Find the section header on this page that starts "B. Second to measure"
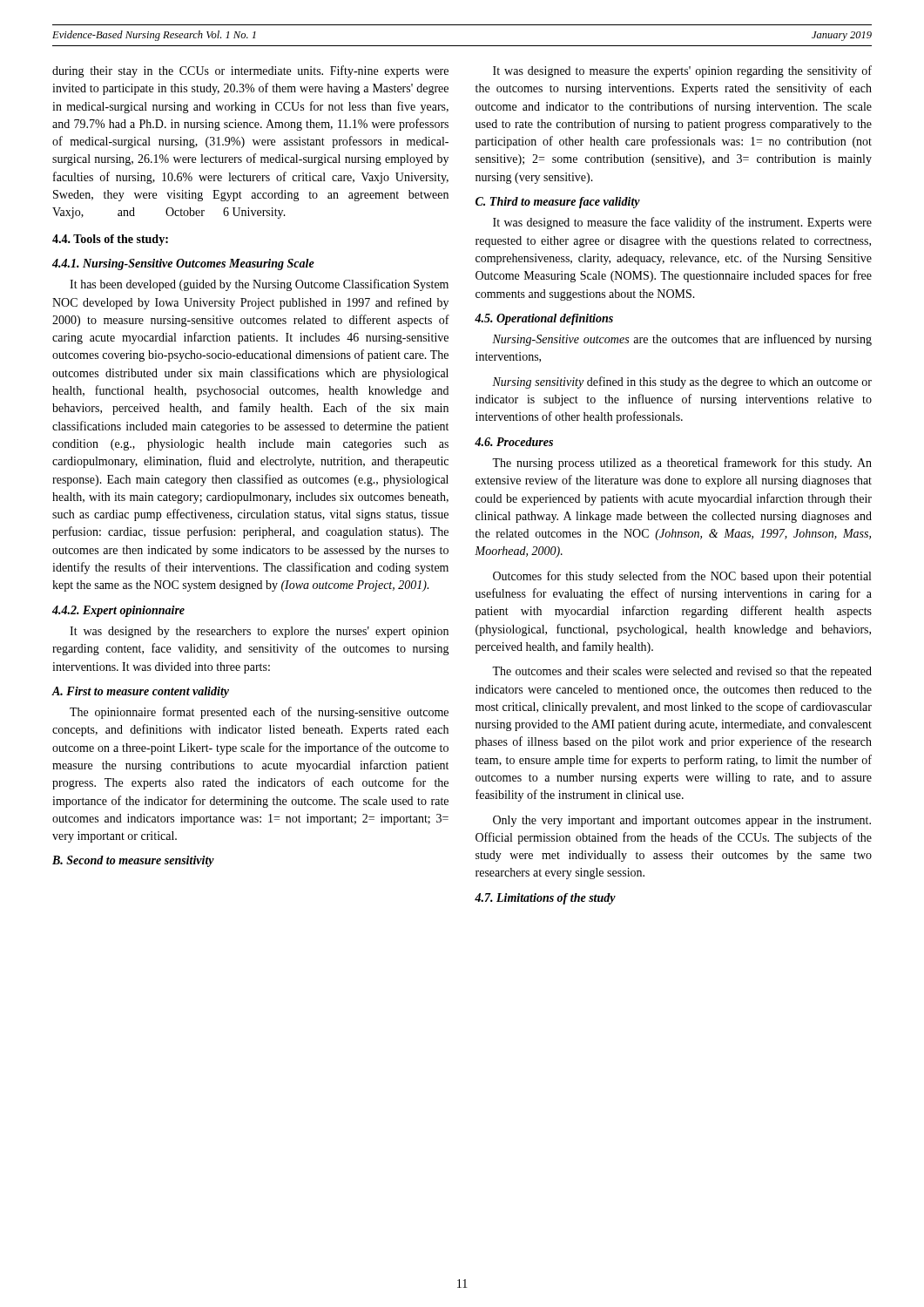This screenshot has height=1307, width=924. (133, 861)
